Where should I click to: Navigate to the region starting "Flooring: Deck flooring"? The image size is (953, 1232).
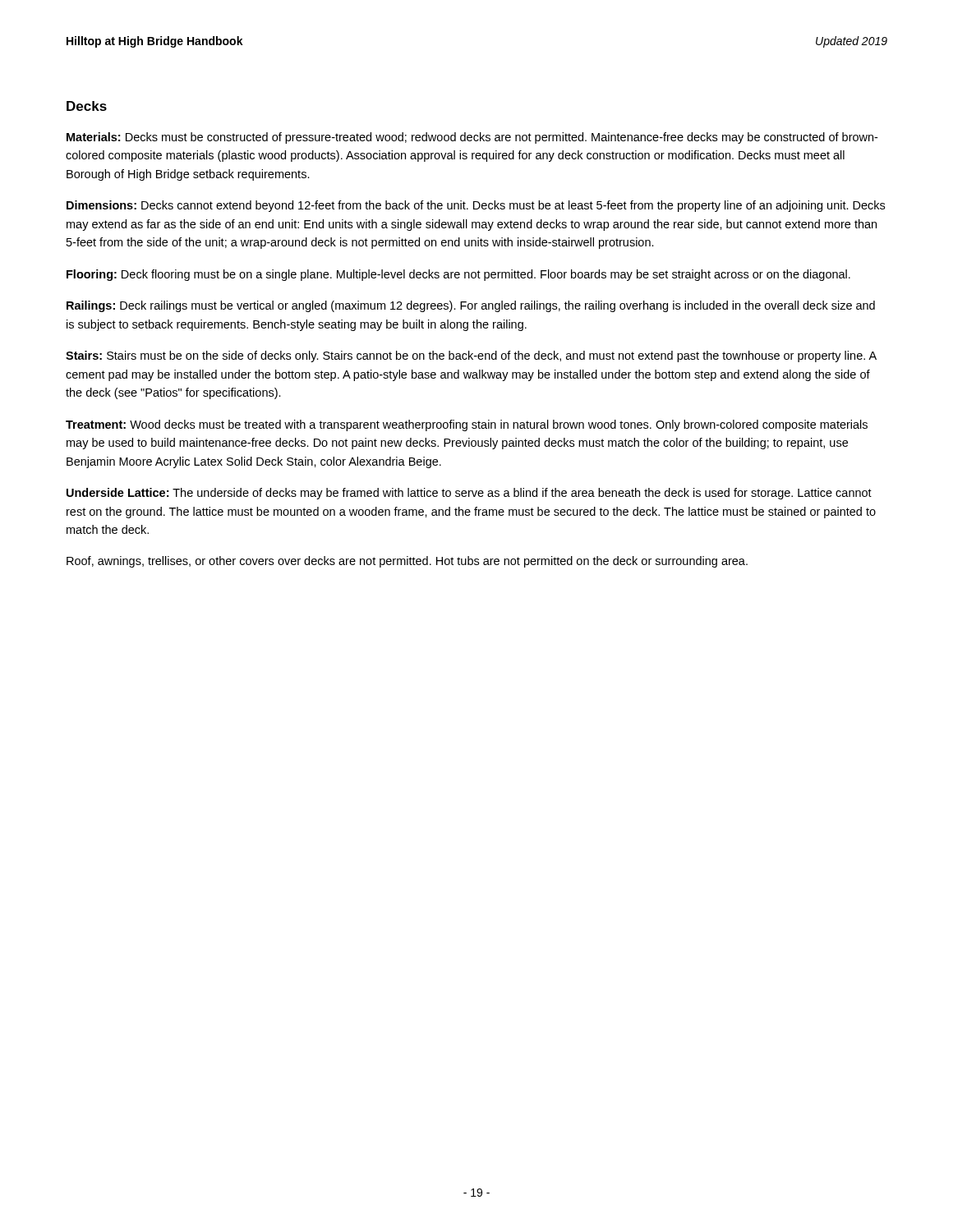(x=458, y=274)
